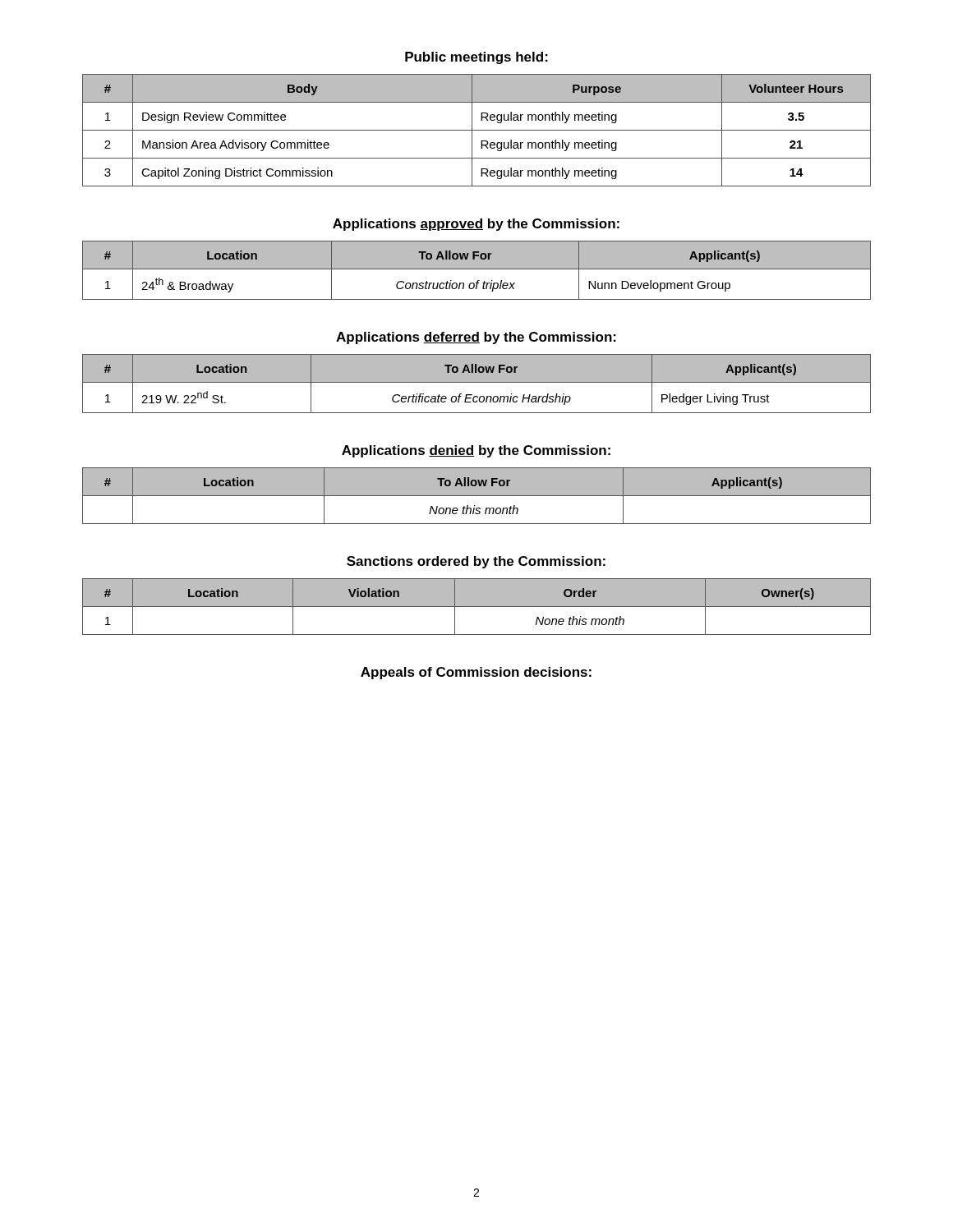Find the text block starting "Appeals of Commission decisions:"
The height and width of the screenshot is (1232, 953).
pos(476,672)
